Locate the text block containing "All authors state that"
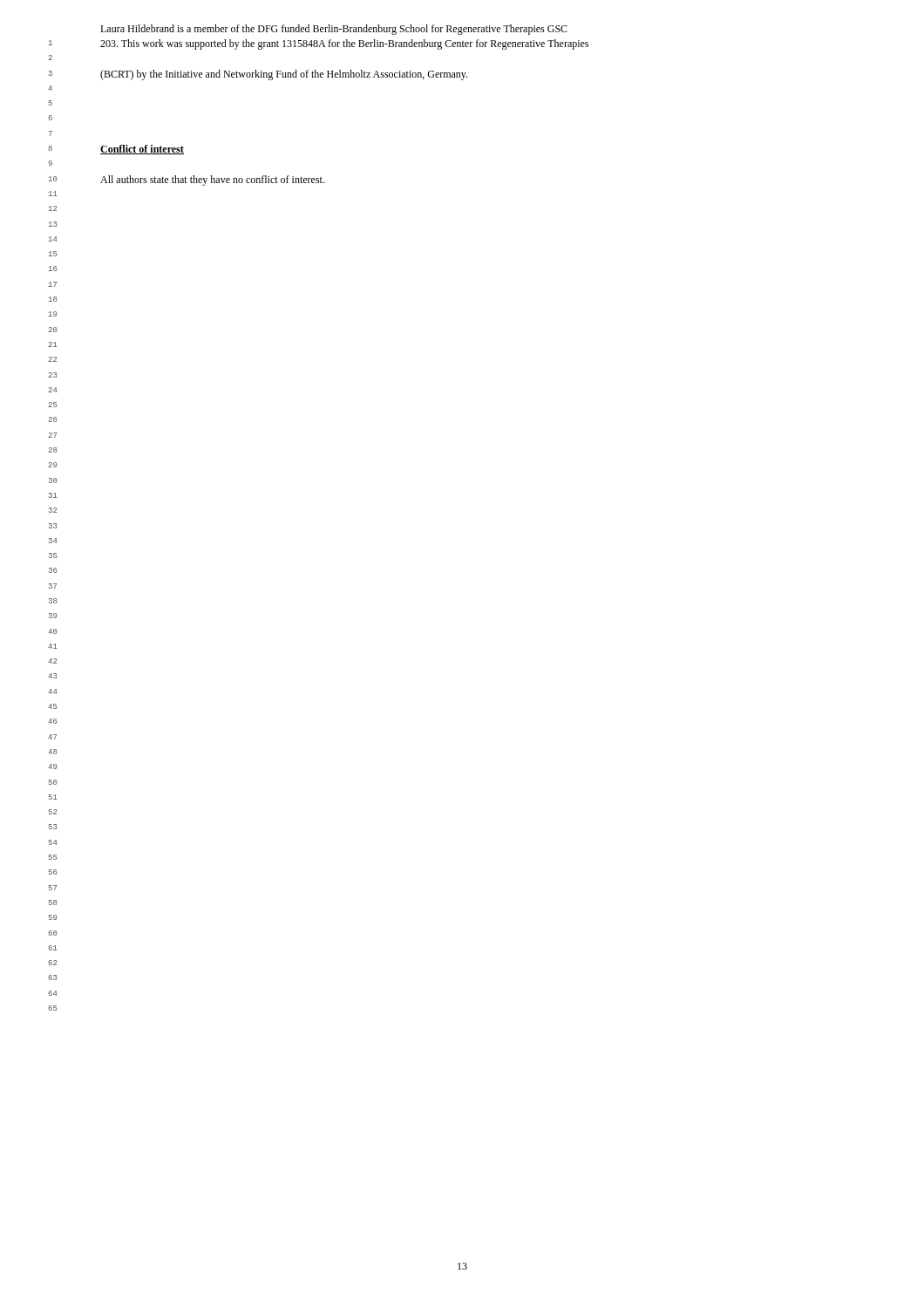Viewport: 924px width, 1308px height. 213,179
